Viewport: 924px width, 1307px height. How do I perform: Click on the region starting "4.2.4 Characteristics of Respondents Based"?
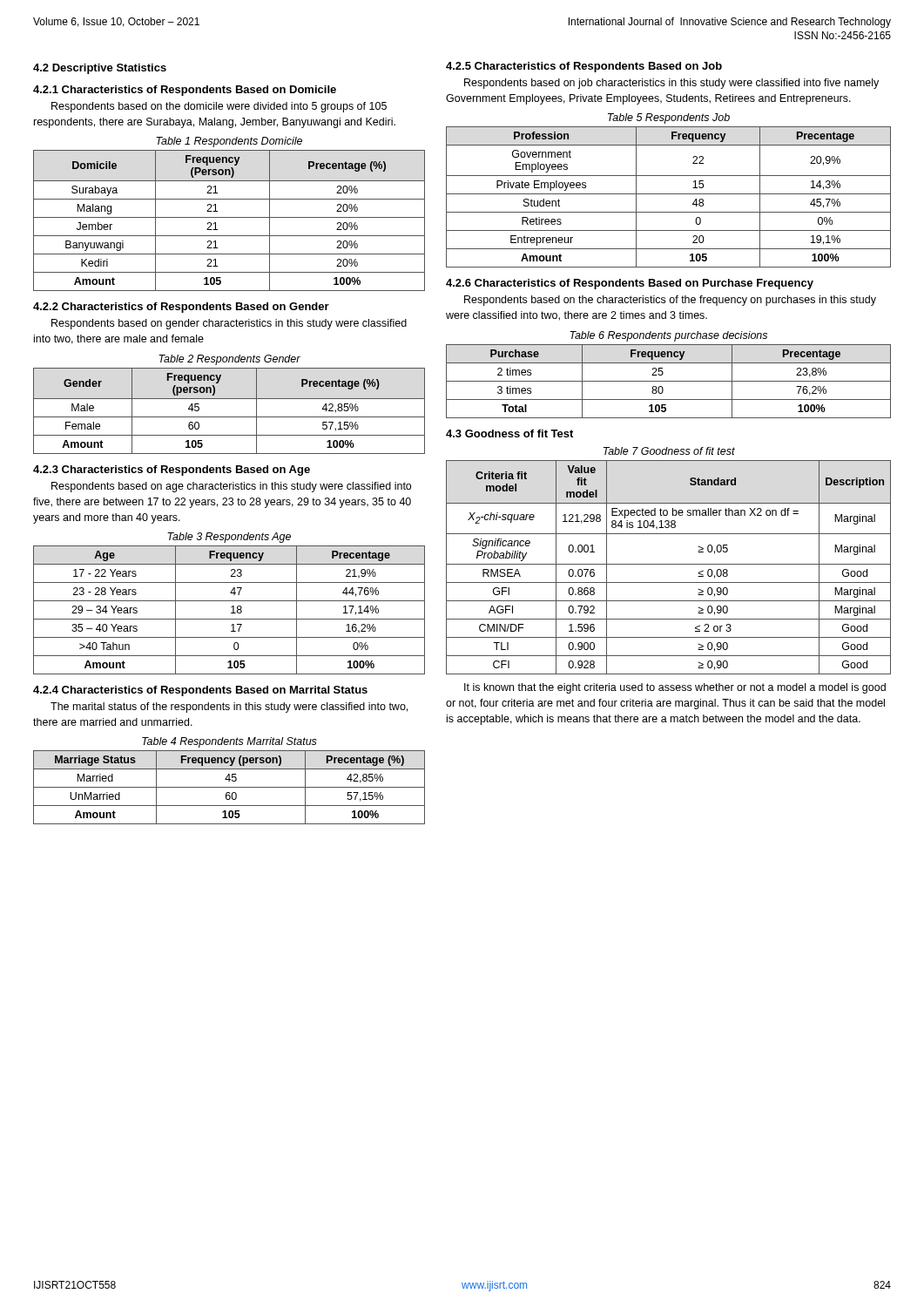(x=200, y=690)
